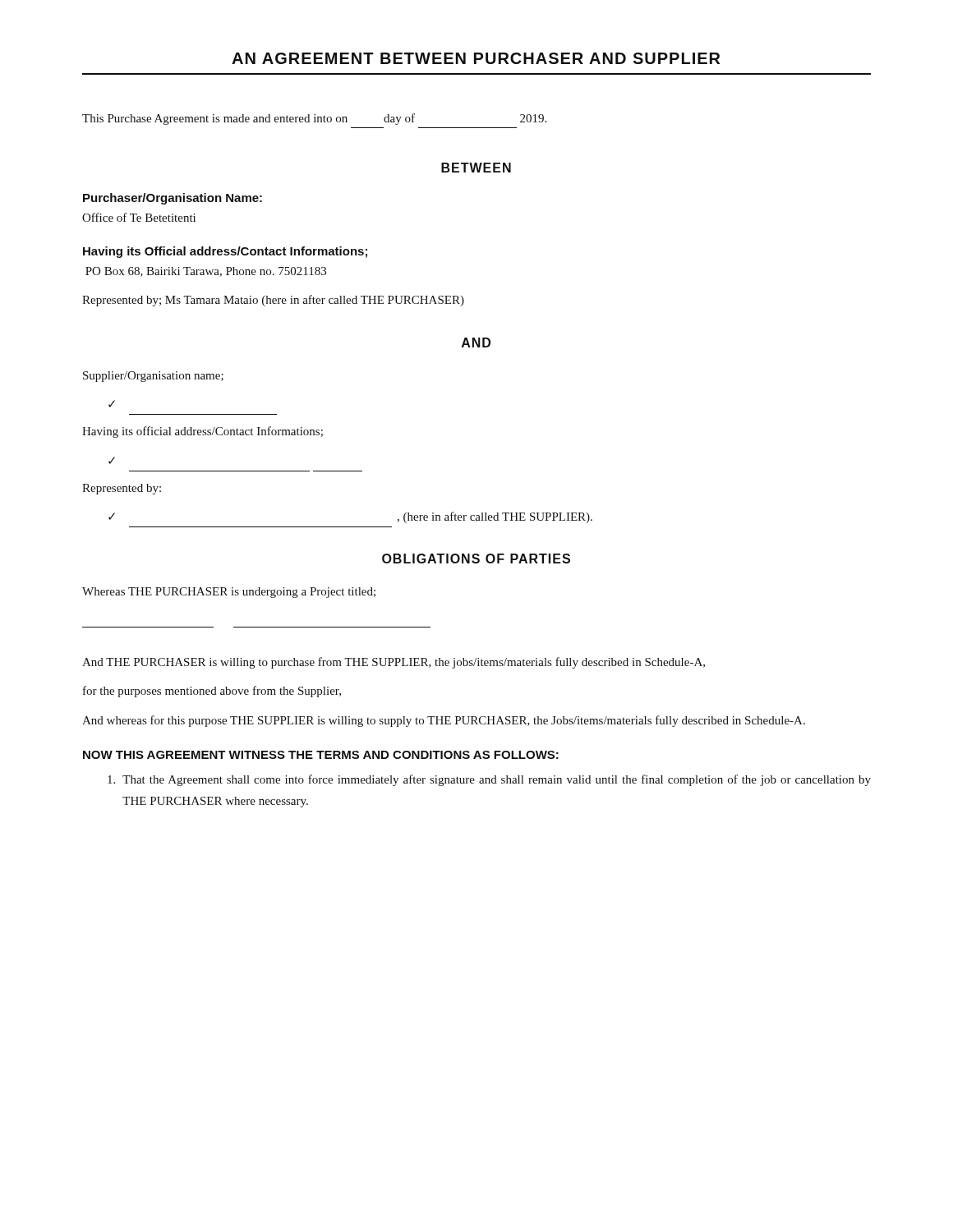Find the text with the text "Supplier/Organisation name;"

(153, 375)
